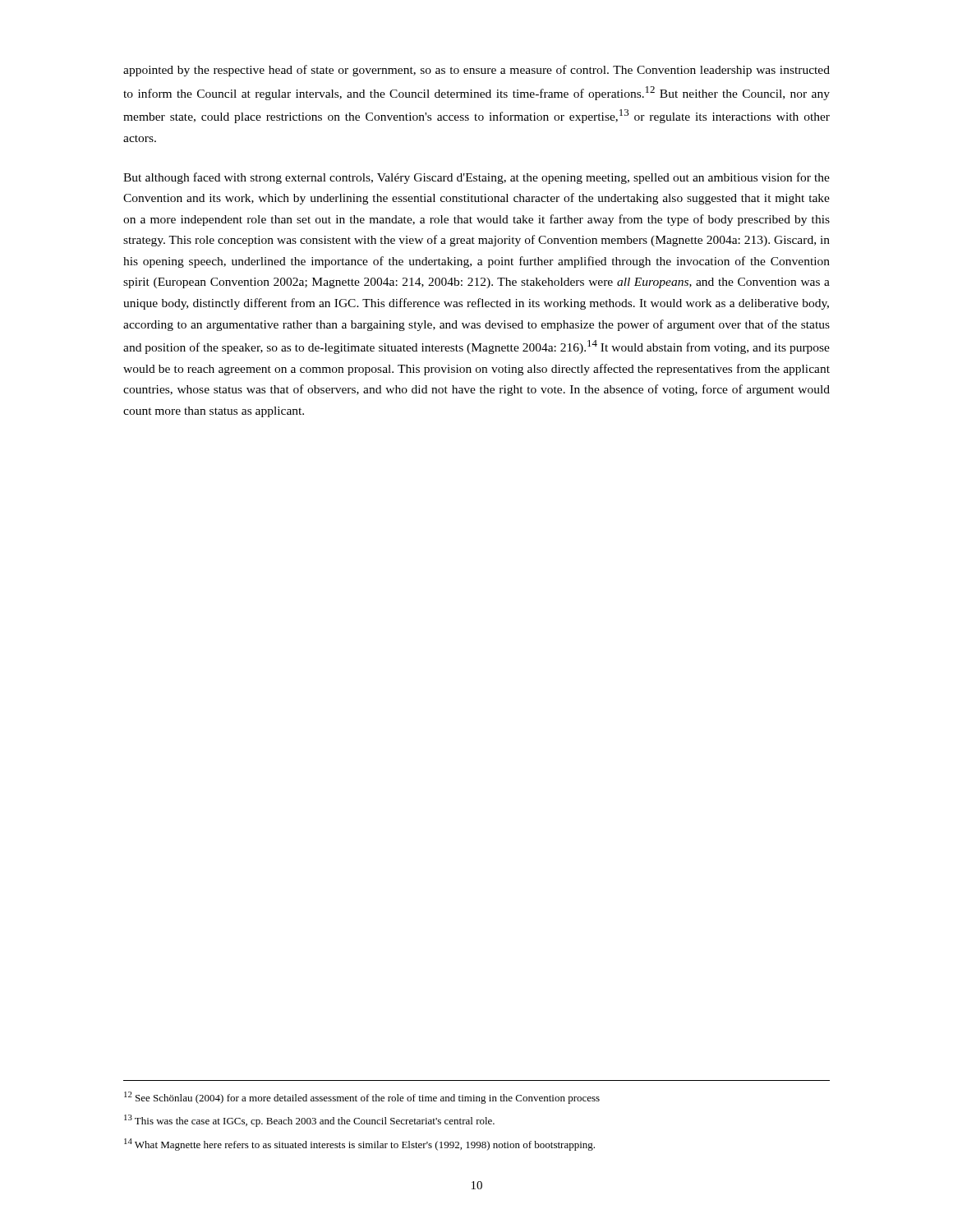Find the footnote that reads "14 What Magnette here refers"
This screenshot has height=1232, width=953.
(359, 1144)
